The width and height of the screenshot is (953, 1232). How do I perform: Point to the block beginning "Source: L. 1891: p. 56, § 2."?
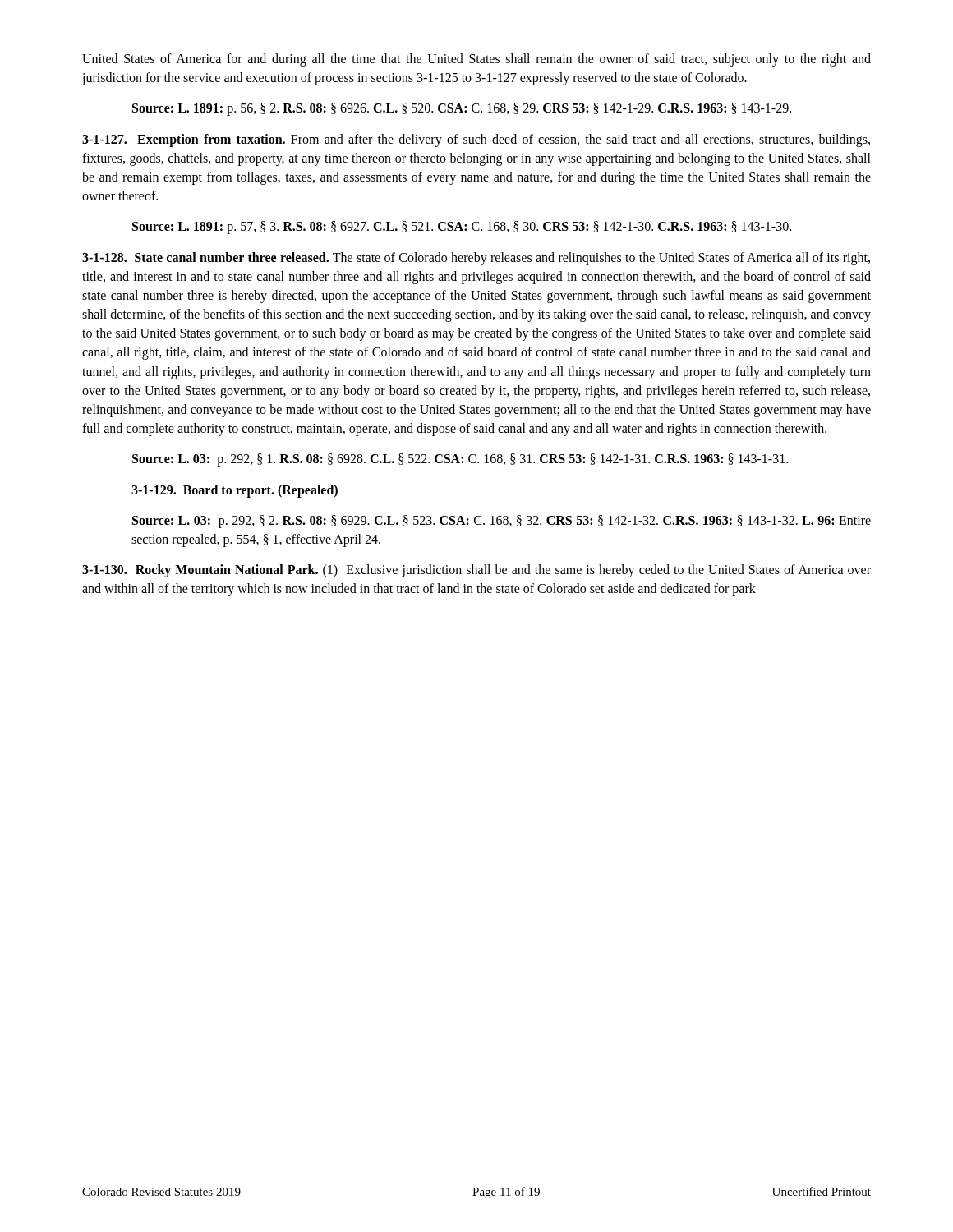[x=462, y=108]
